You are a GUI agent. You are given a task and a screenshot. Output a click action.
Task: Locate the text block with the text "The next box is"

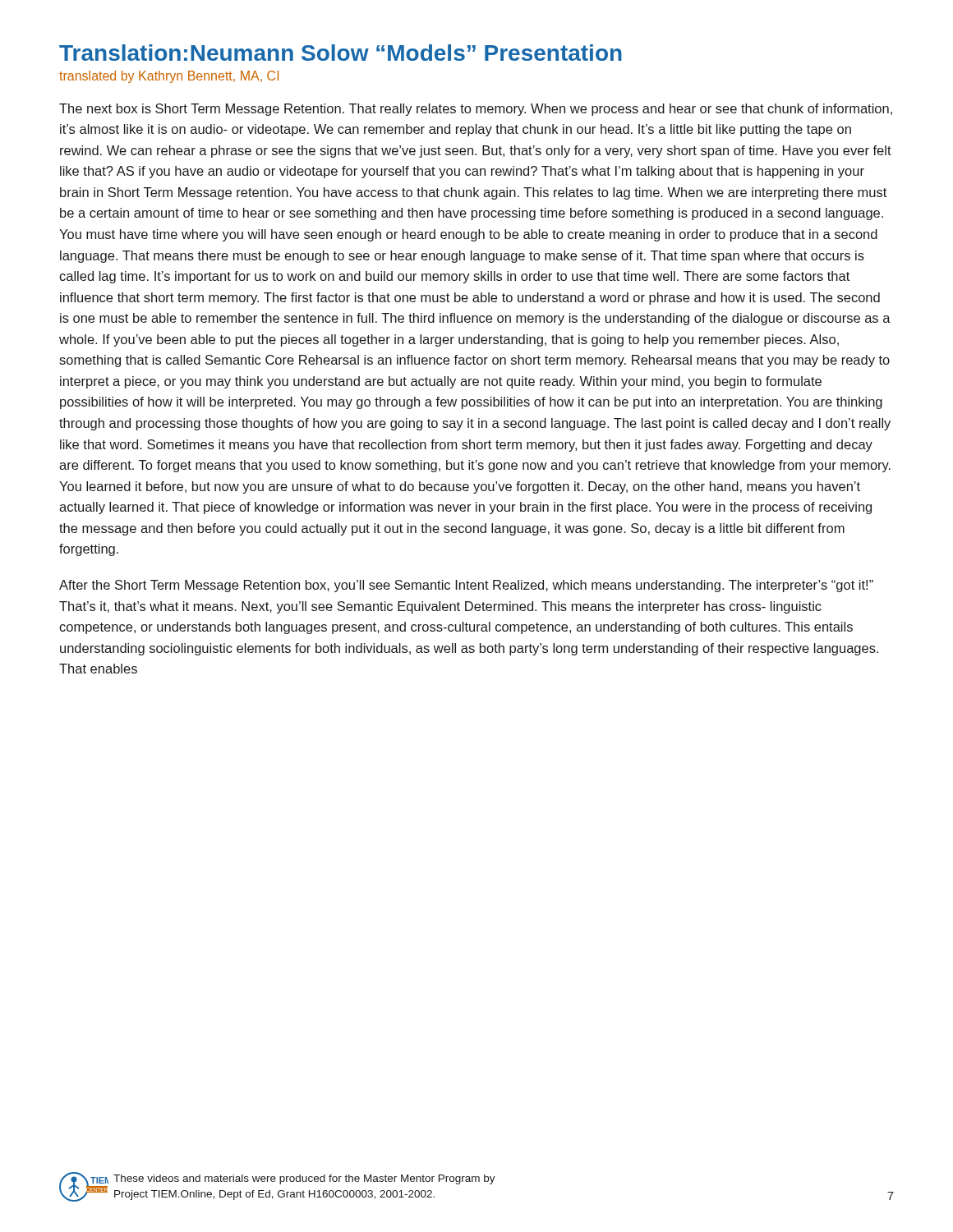pyautogui.click(x=476, y=389)
